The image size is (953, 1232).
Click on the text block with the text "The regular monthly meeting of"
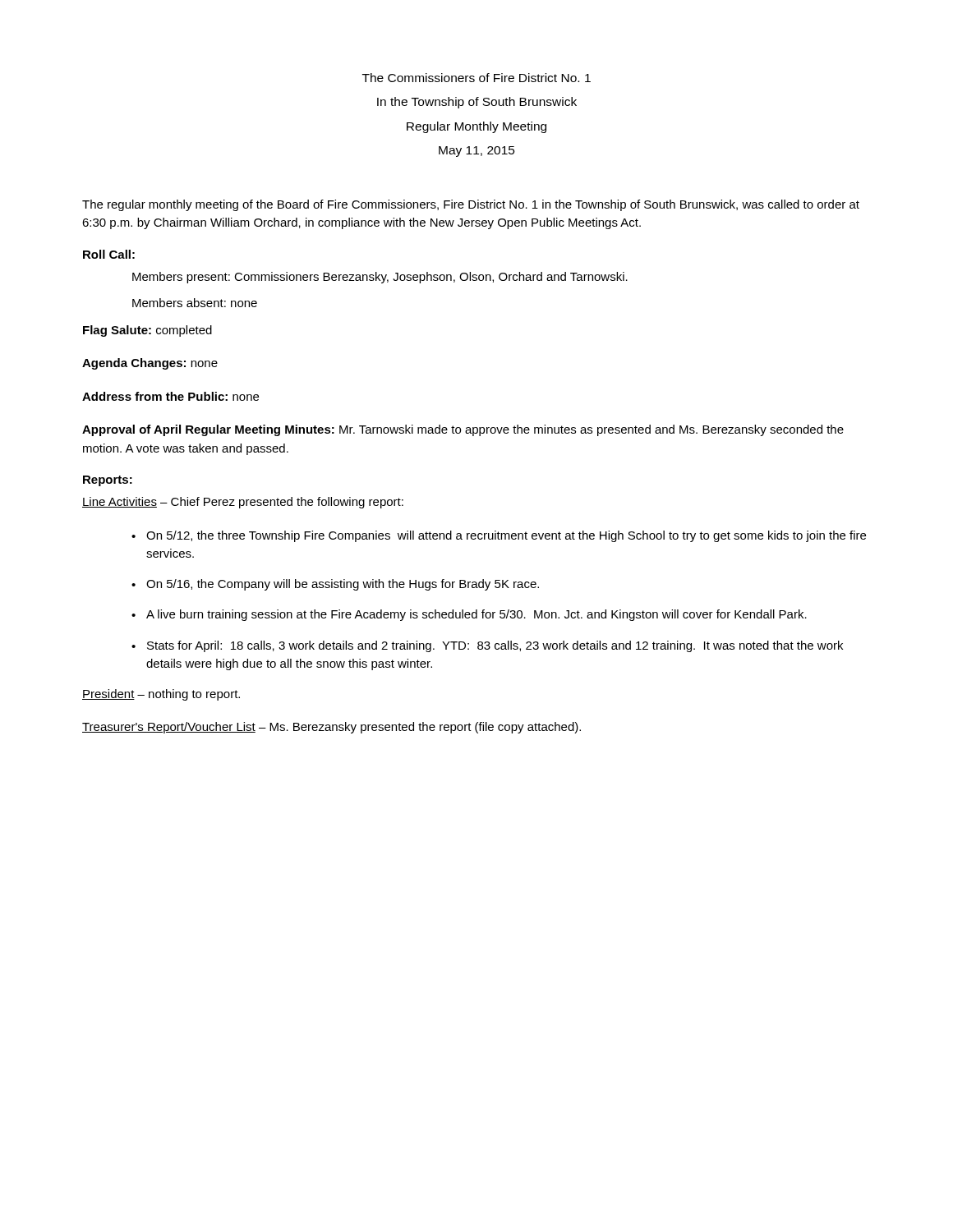point(471,213)
